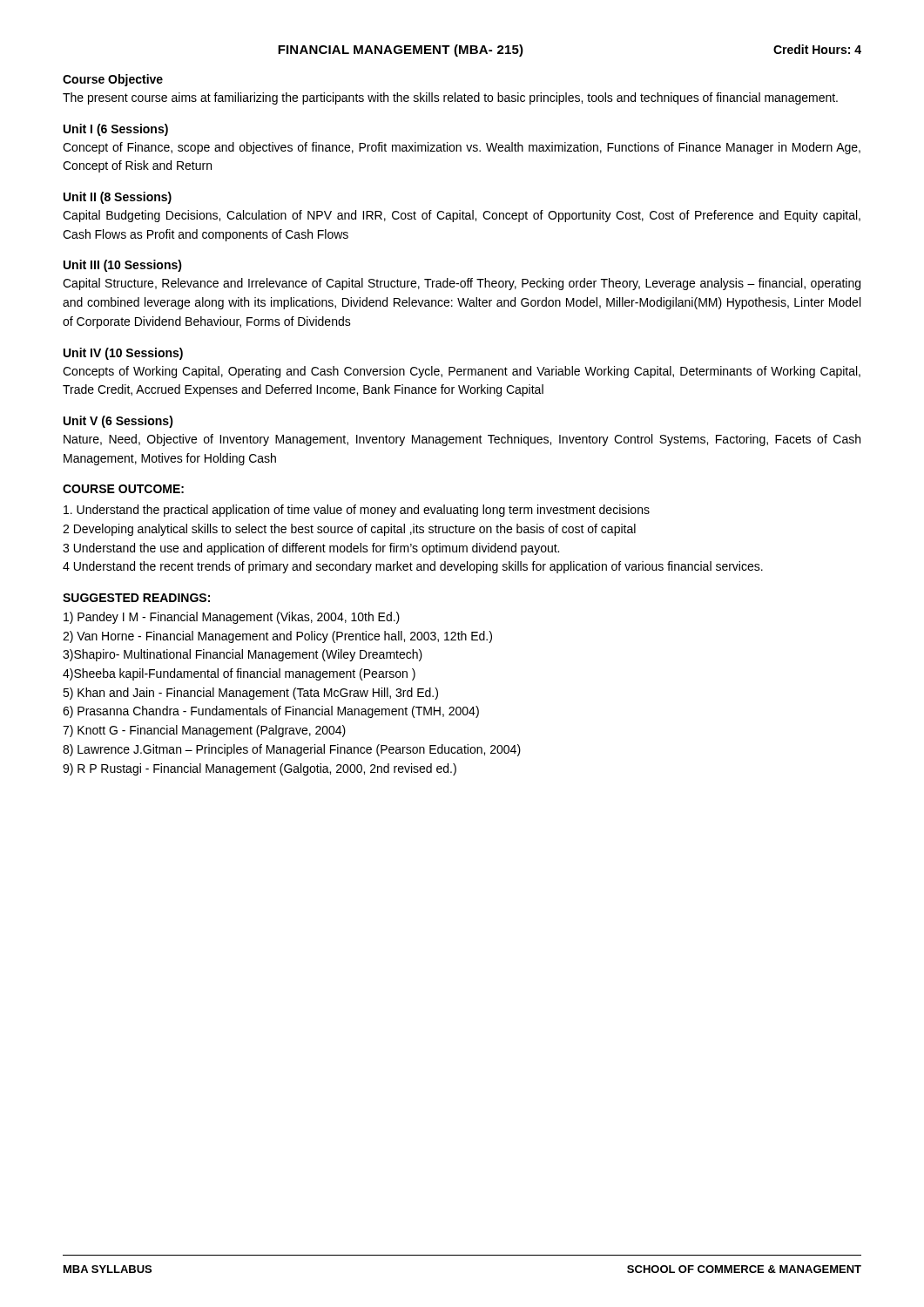Image resolution: width=924 pixels, height=1307 pixels.
Task: Point to the block beginning "9) R P Rustagi - Financial"
Action: [260, 768]
